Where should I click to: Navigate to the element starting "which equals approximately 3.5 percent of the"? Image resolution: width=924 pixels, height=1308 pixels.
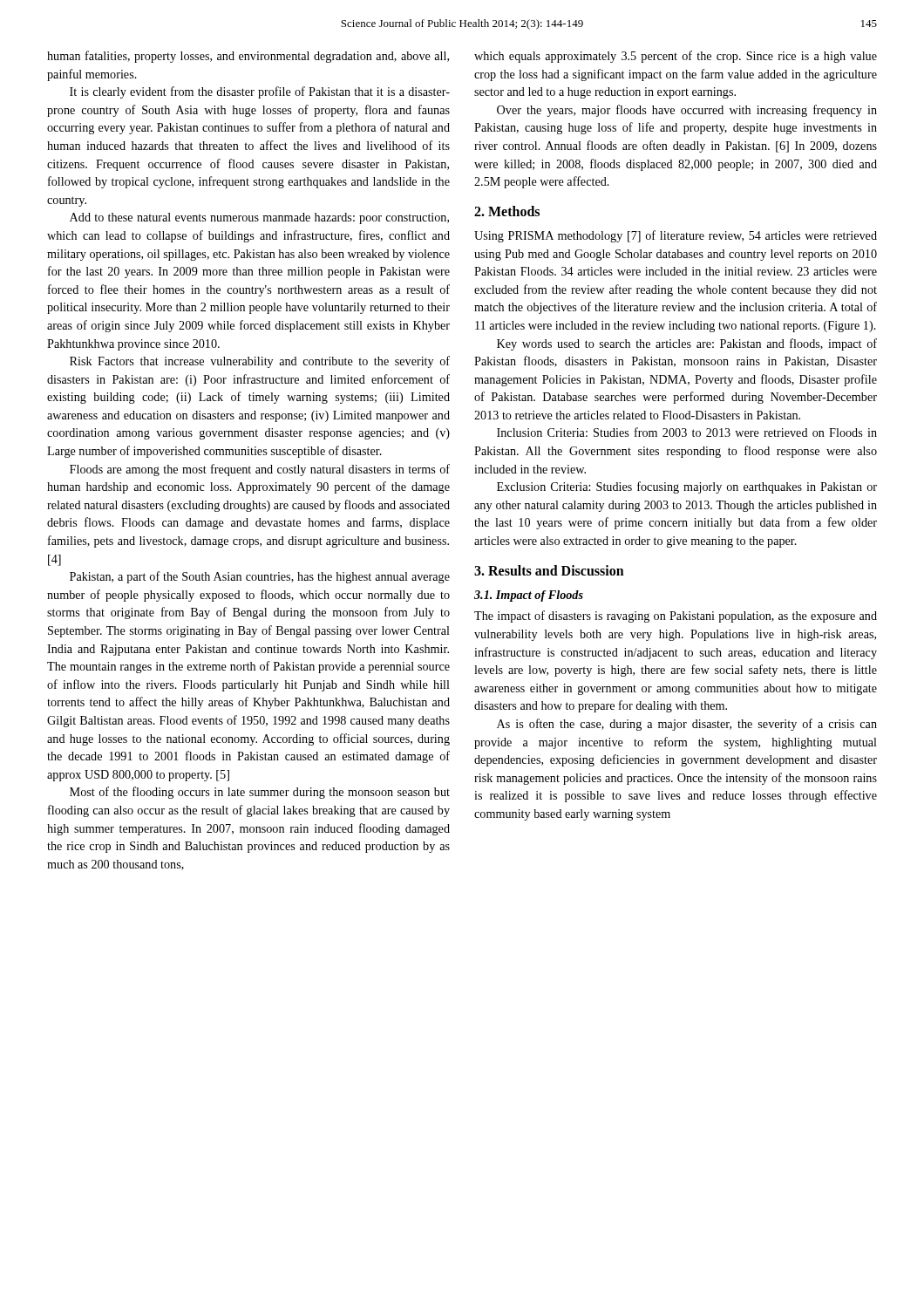676,119
